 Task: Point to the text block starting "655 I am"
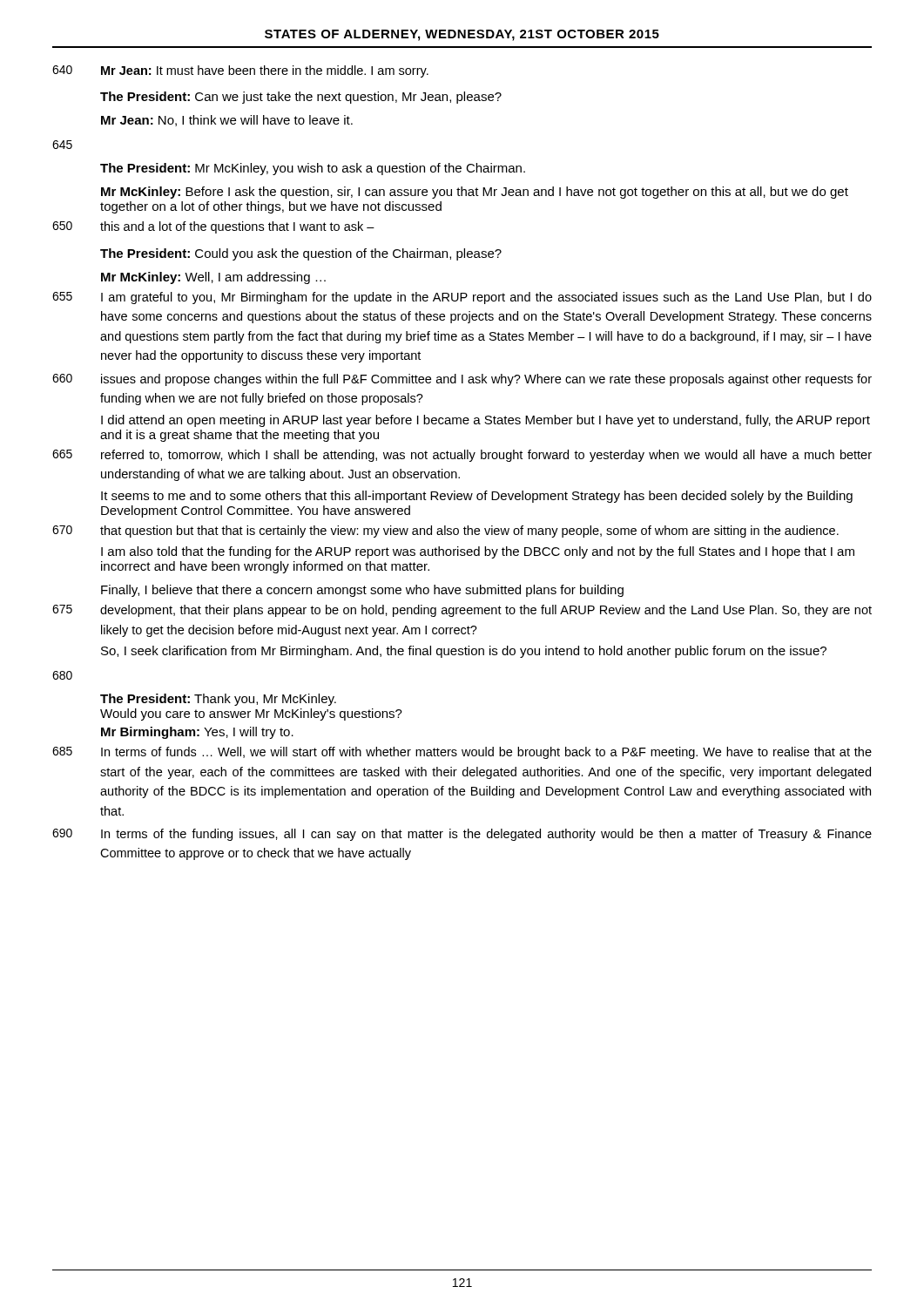(462, 327)
